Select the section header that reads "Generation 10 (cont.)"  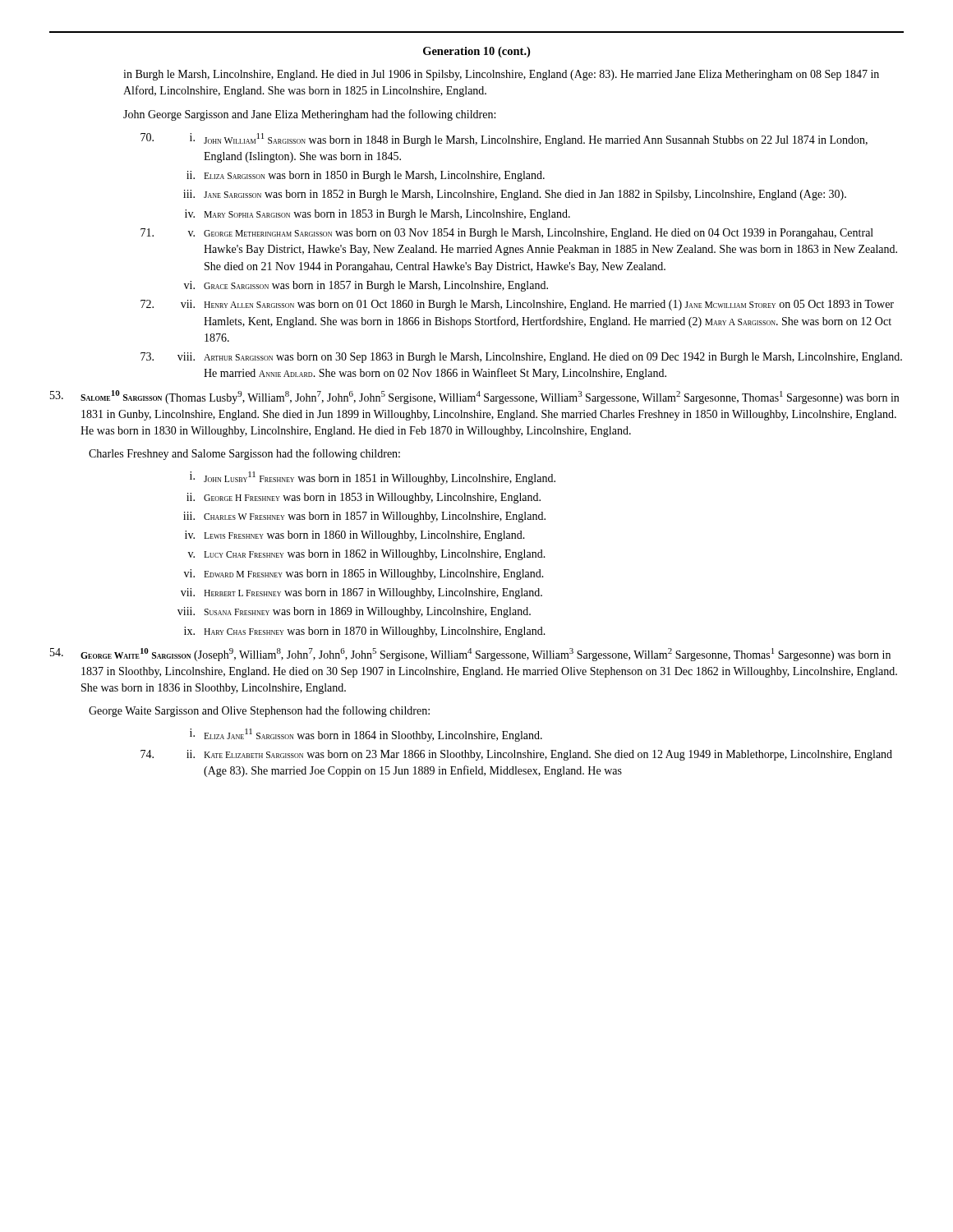click(x=476, y=51)
